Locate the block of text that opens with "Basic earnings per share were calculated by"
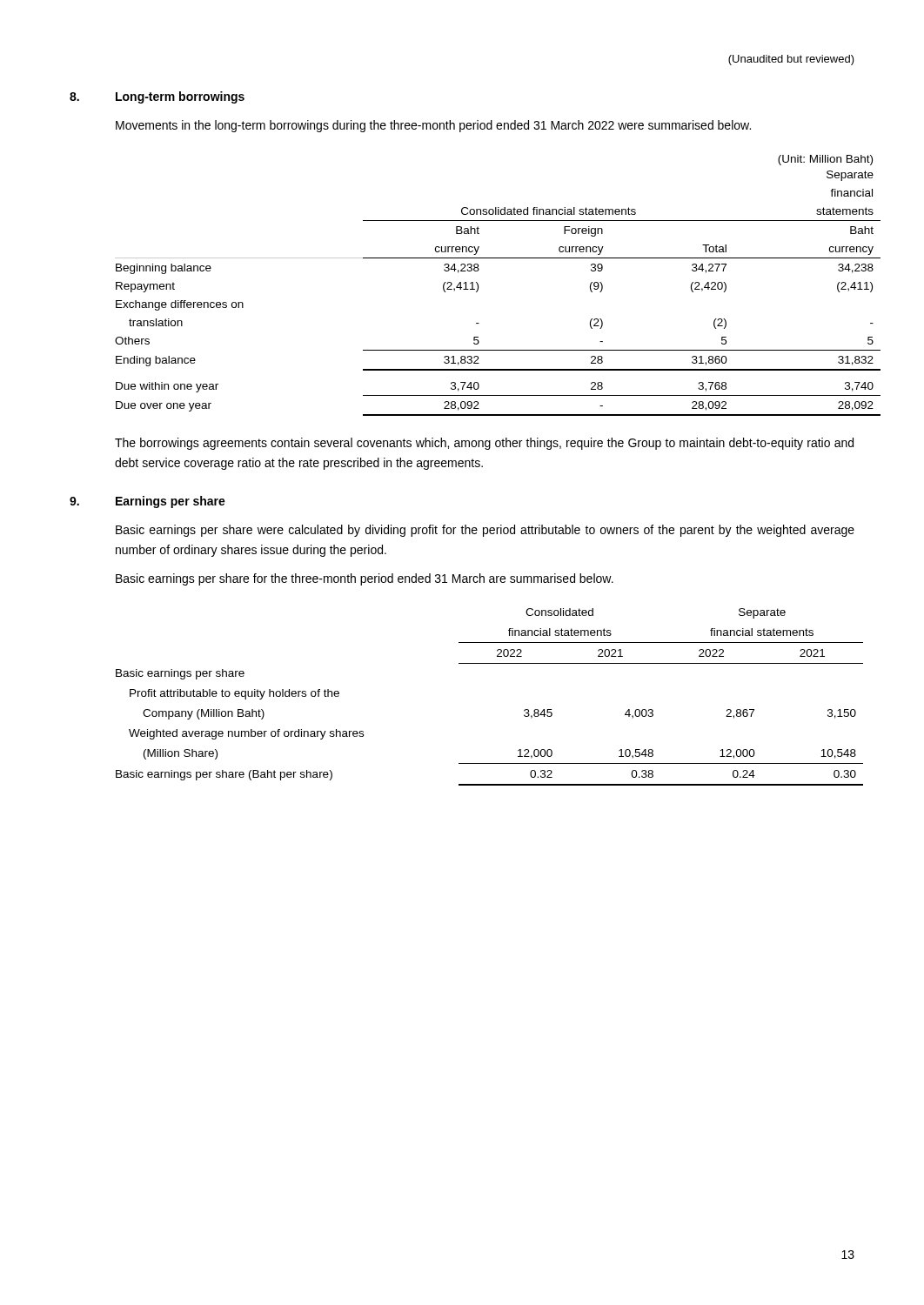Image resolution: width=924 pixels, height=1305 pixels. [485, 540]
